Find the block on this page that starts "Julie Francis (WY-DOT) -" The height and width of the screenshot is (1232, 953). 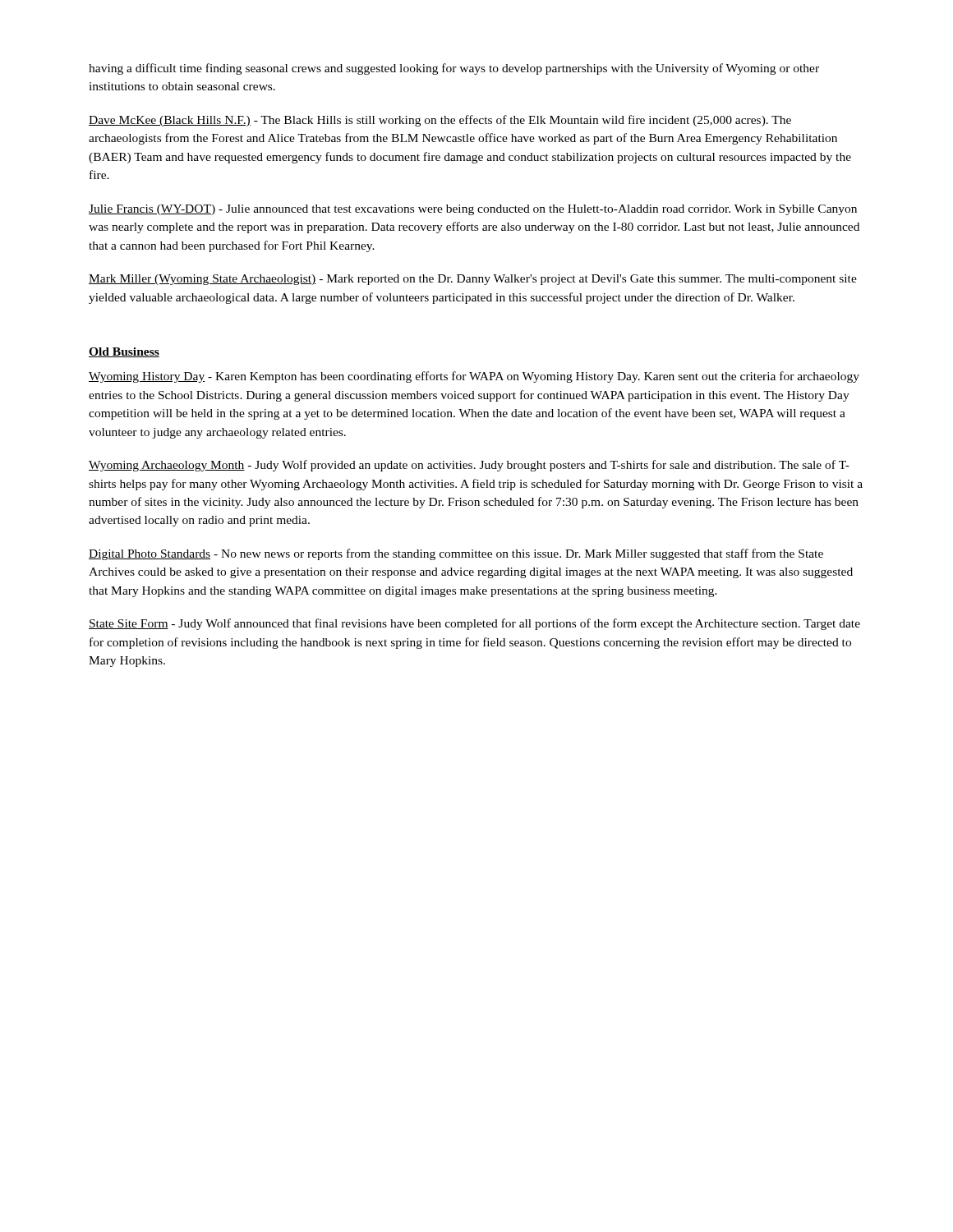tap(474, 227)
